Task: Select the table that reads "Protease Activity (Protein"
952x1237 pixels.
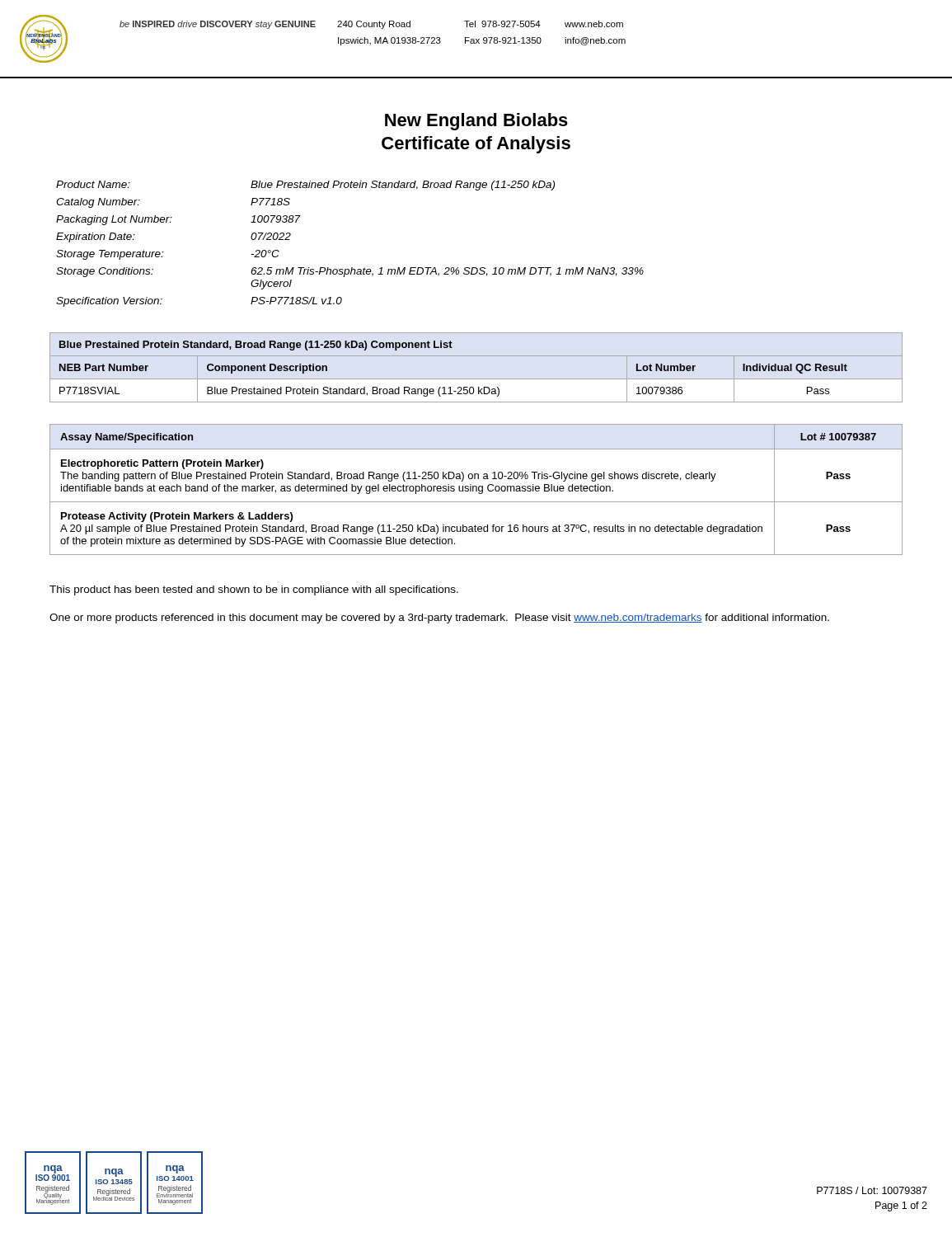Action: coord(476,489)
